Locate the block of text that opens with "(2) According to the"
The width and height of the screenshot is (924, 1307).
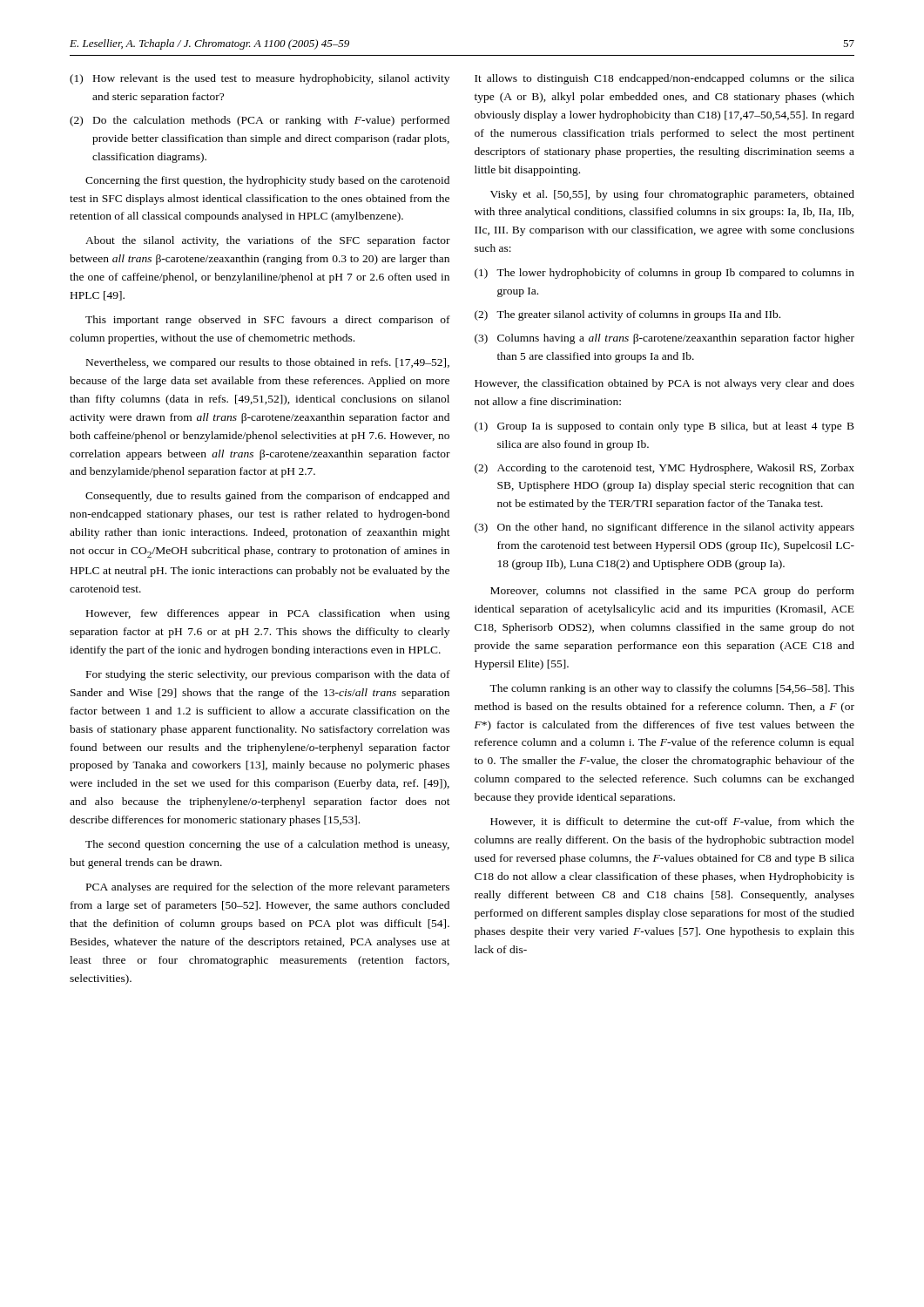664,486
